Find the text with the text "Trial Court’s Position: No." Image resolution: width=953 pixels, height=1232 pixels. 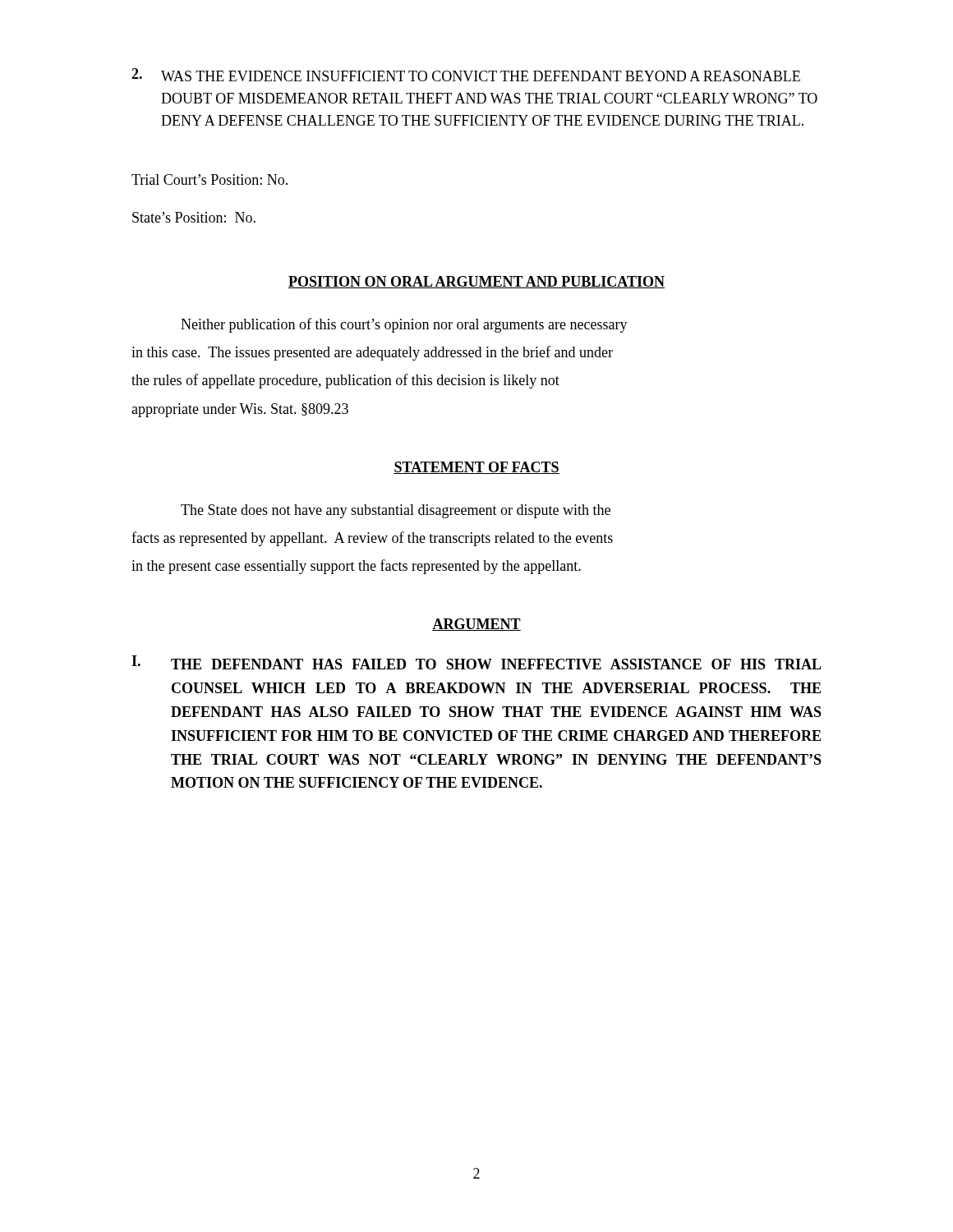tap(210, 180)
